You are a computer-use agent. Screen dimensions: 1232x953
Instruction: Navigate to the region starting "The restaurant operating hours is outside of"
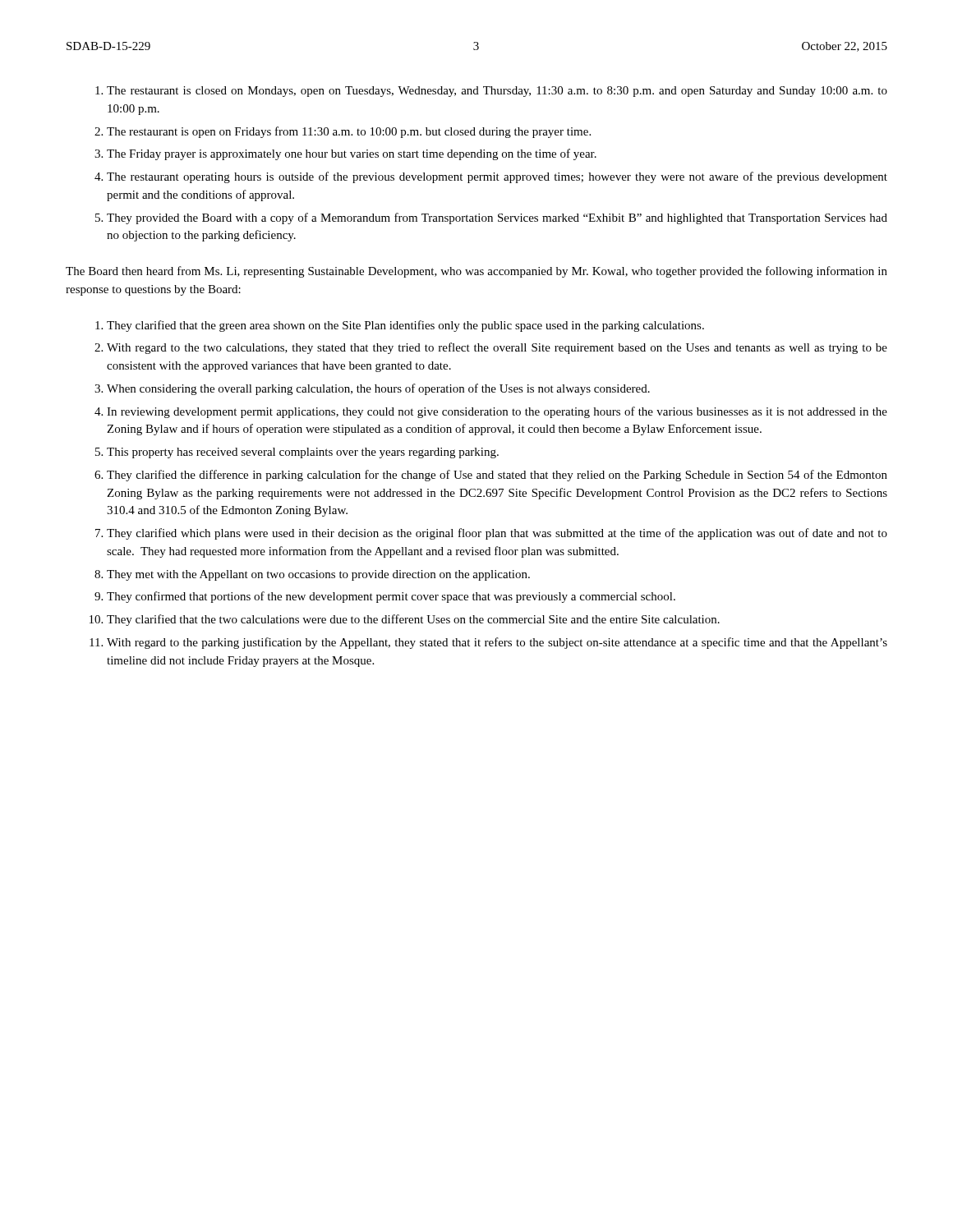pyautogui.click(x=497, y=186)
